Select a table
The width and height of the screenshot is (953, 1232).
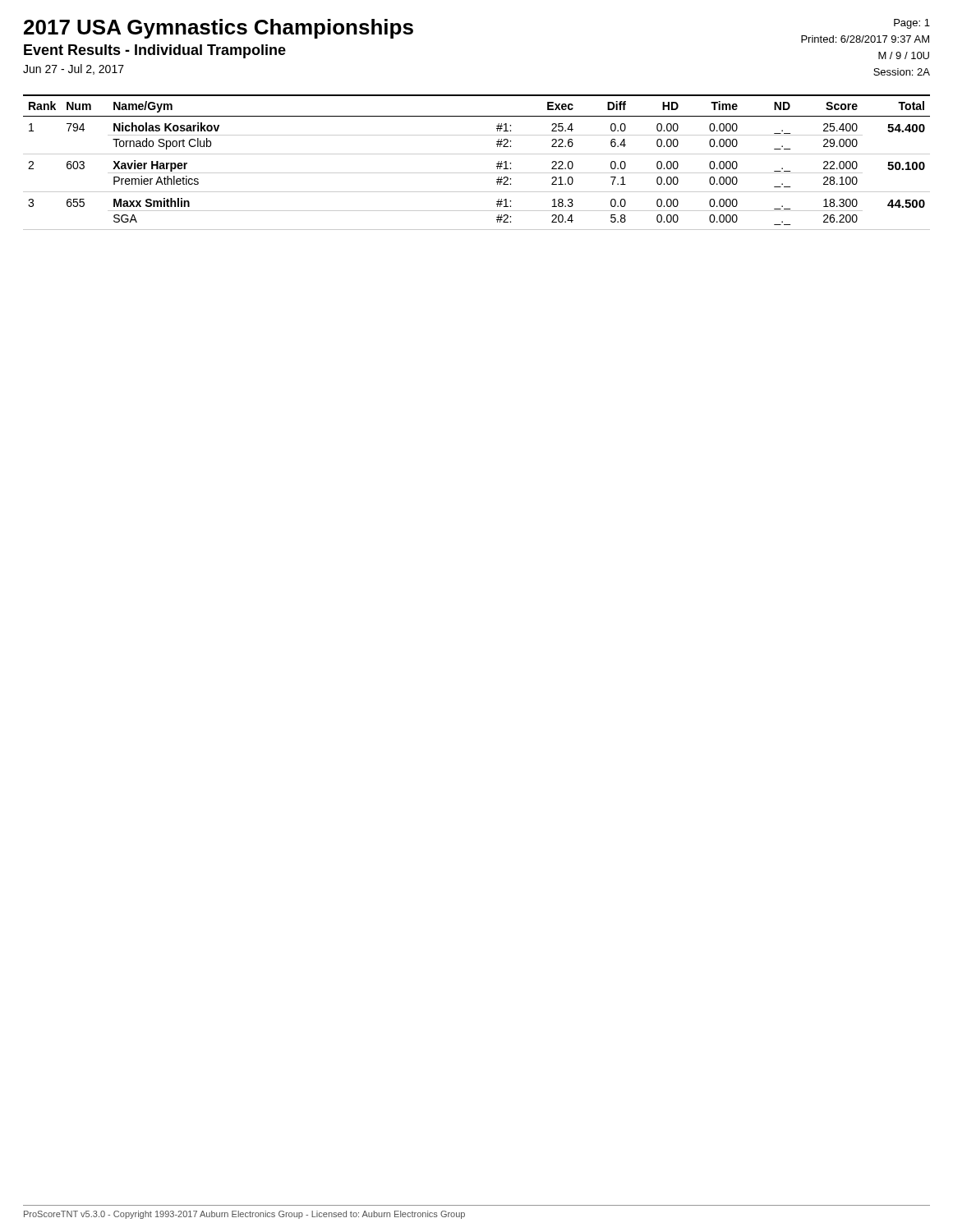pos(476,162)
